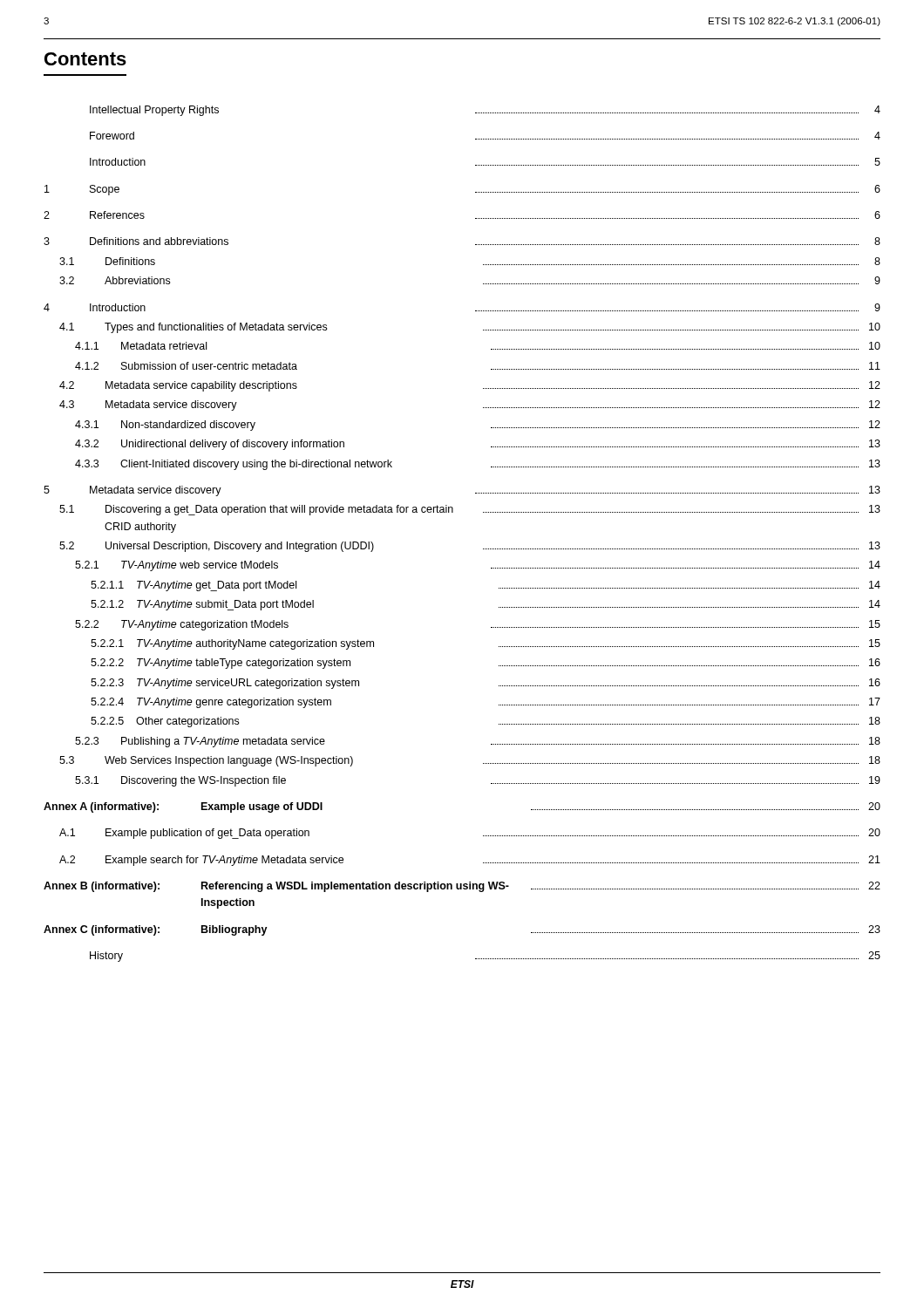Locate the block of text that opens with "5.1 Discovering a get_Data operation that will"

coord(462,518)
